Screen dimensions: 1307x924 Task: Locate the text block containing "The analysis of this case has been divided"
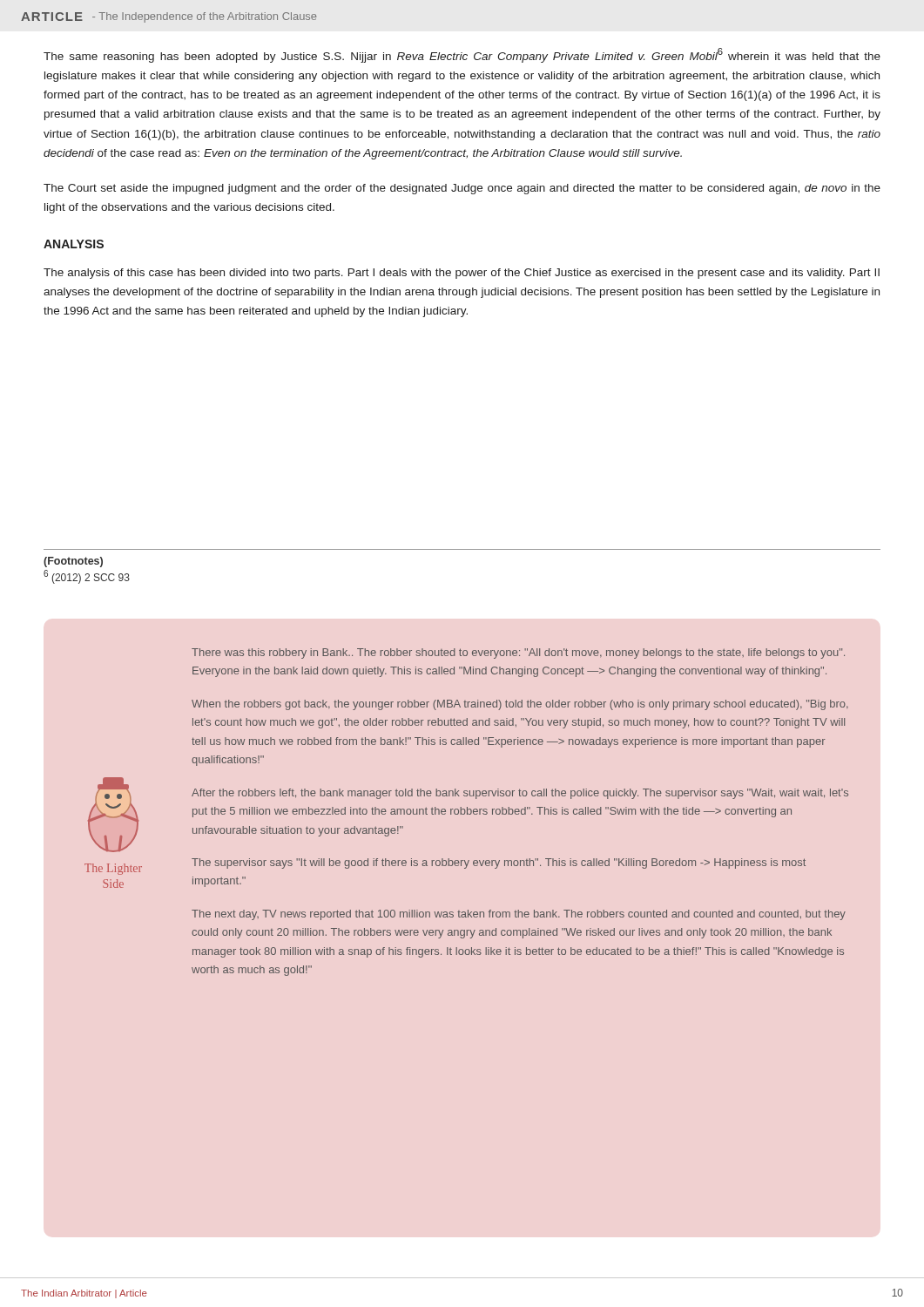point(462,291)
